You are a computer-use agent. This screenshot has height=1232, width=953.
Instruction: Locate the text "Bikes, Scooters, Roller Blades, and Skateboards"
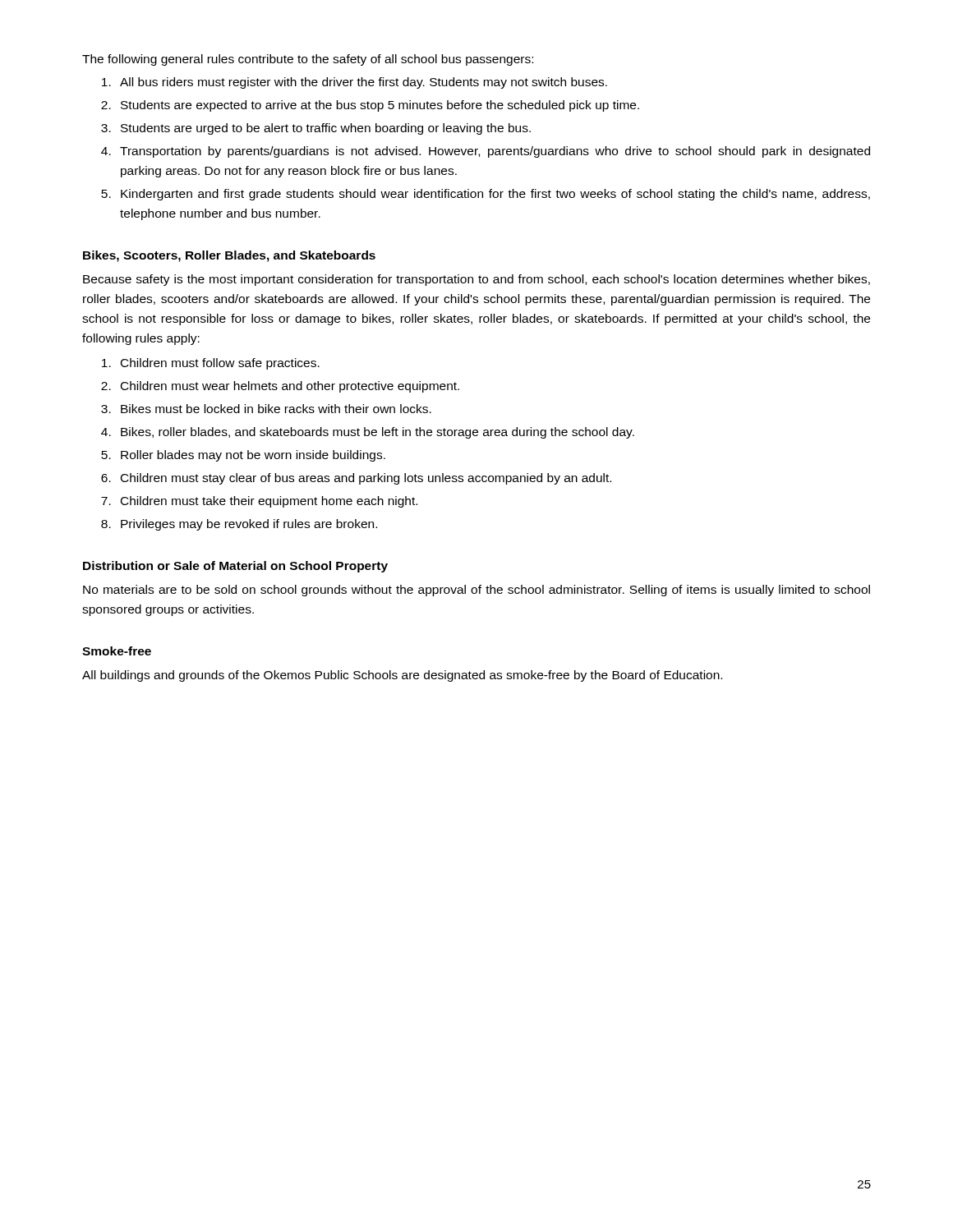229,255
